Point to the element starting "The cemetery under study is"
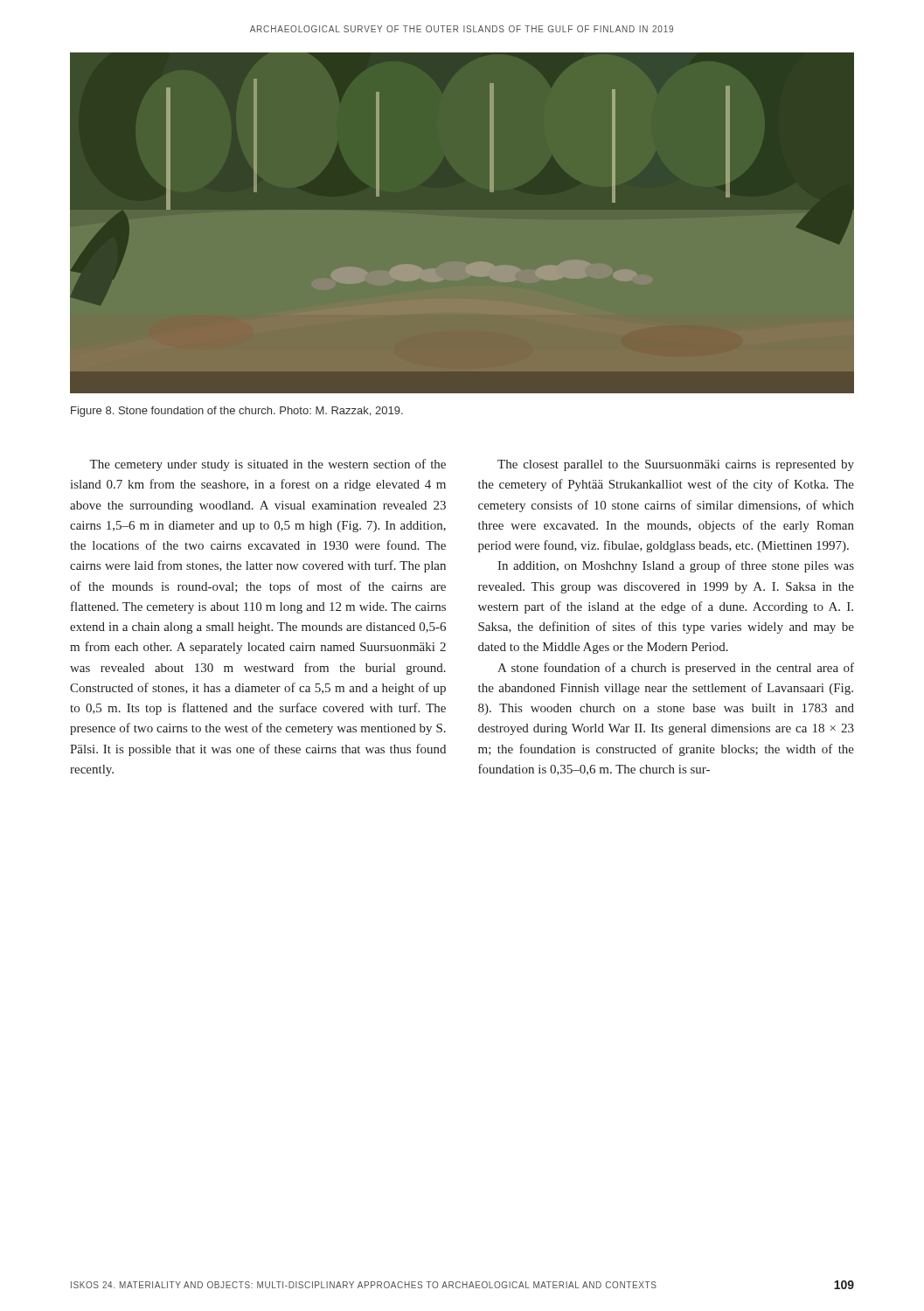The width and height of the screenshot is (924, 1311). click(x=258, y=617)
